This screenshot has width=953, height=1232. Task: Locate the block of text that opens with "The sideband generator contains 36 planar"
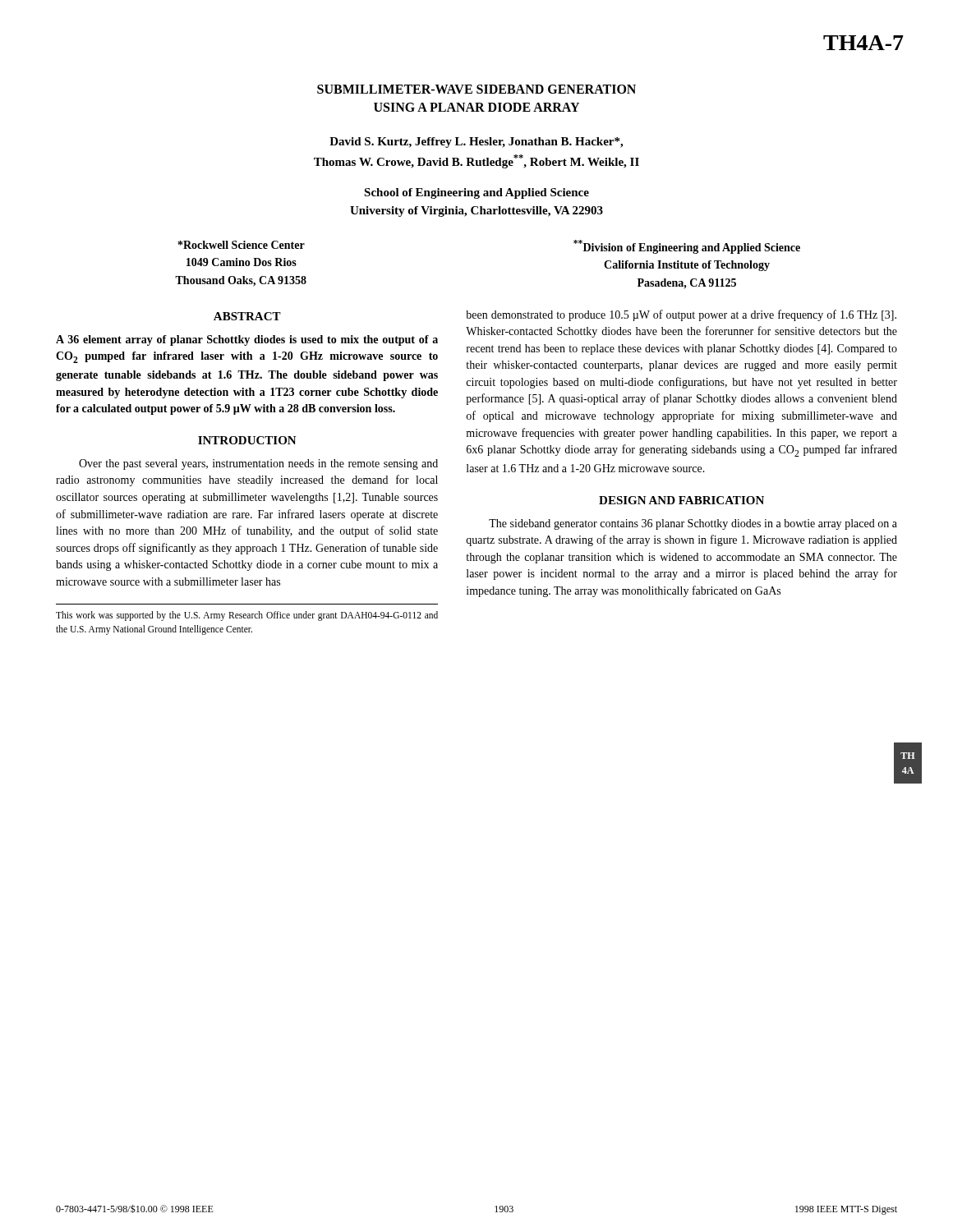(x=682, y=558)
